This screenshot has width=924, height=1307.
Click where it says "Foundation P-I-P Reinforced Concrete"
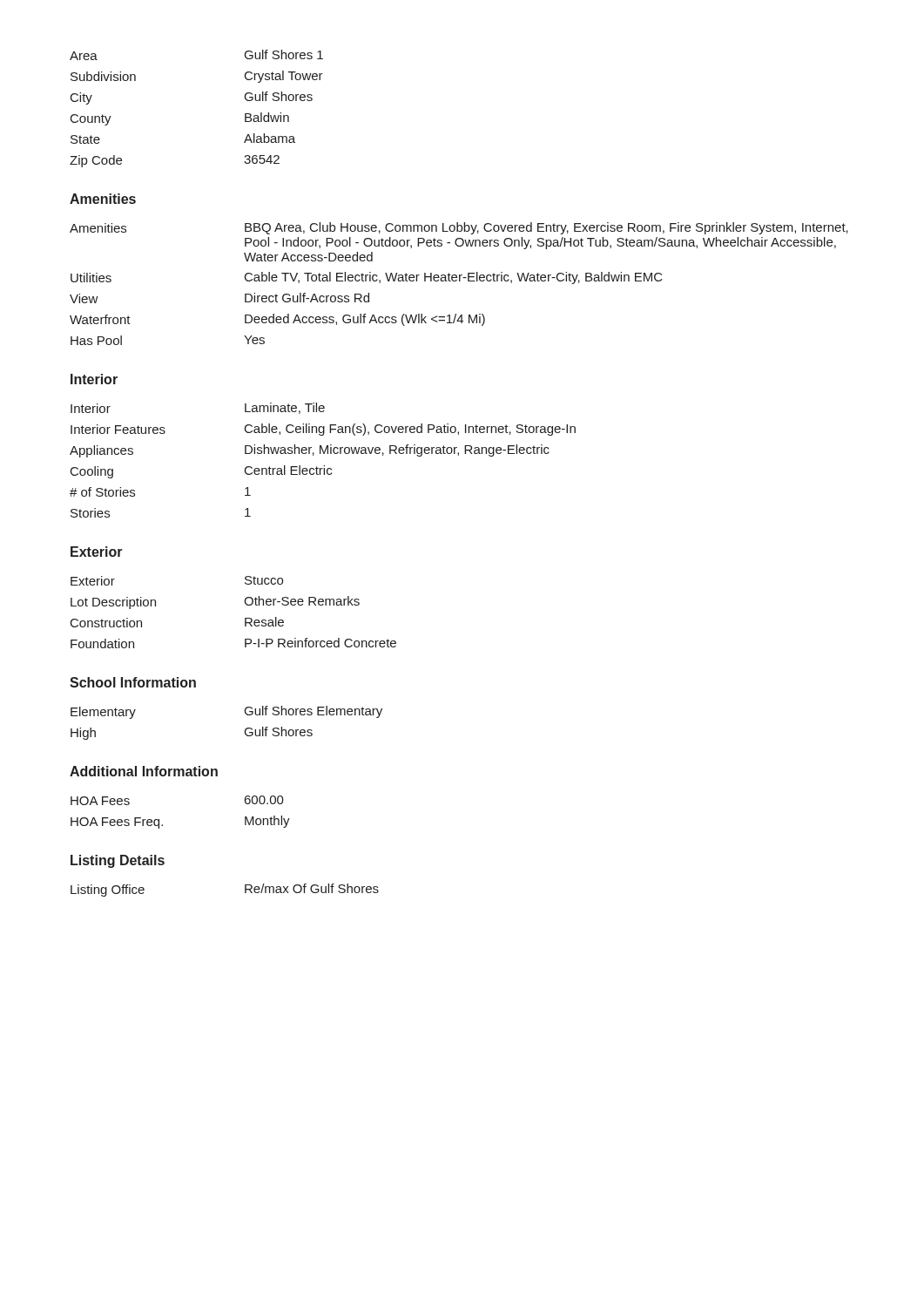coord(104,643)
